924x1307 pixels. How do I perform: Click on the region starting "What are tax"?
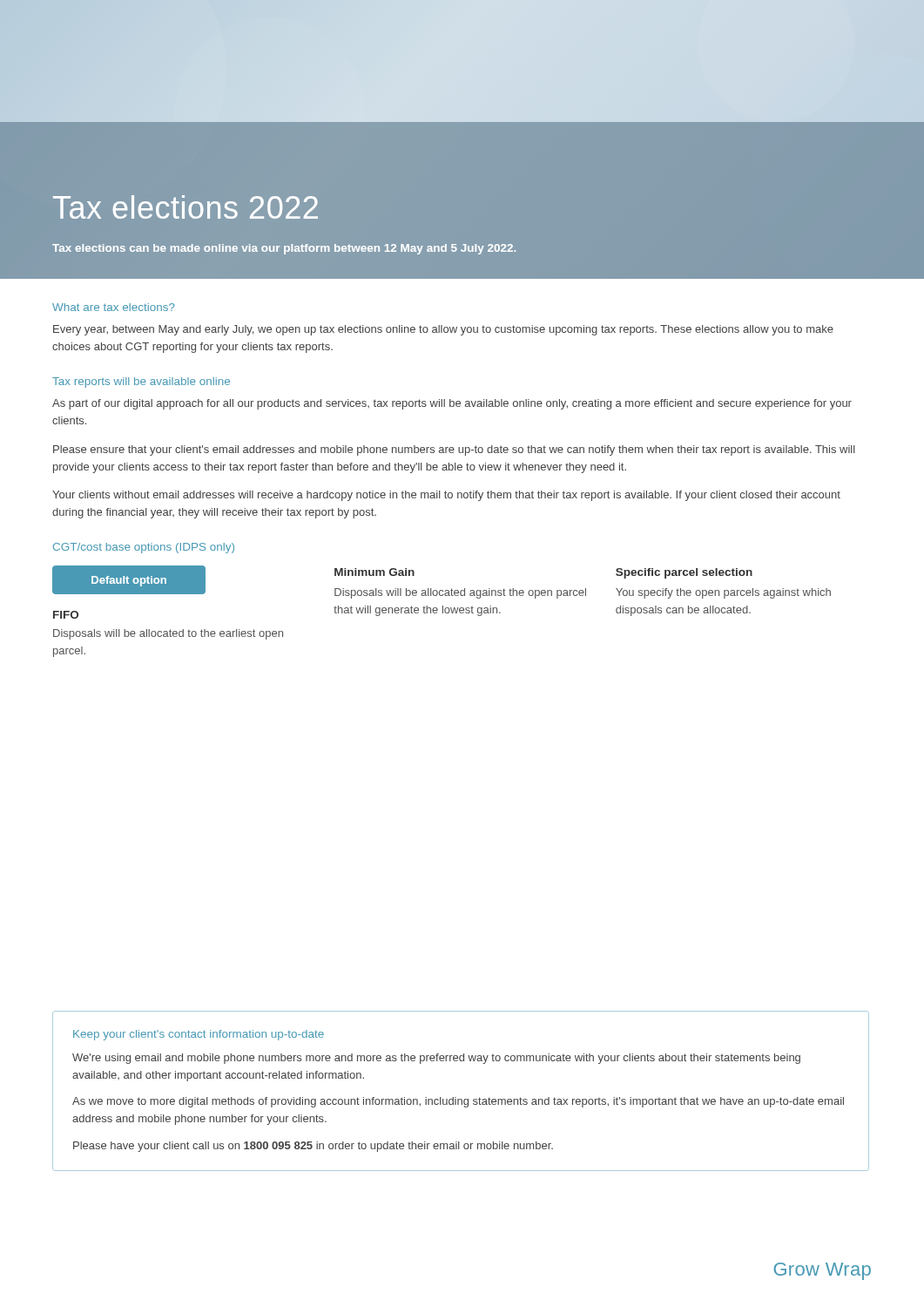[x=114, y=307]
